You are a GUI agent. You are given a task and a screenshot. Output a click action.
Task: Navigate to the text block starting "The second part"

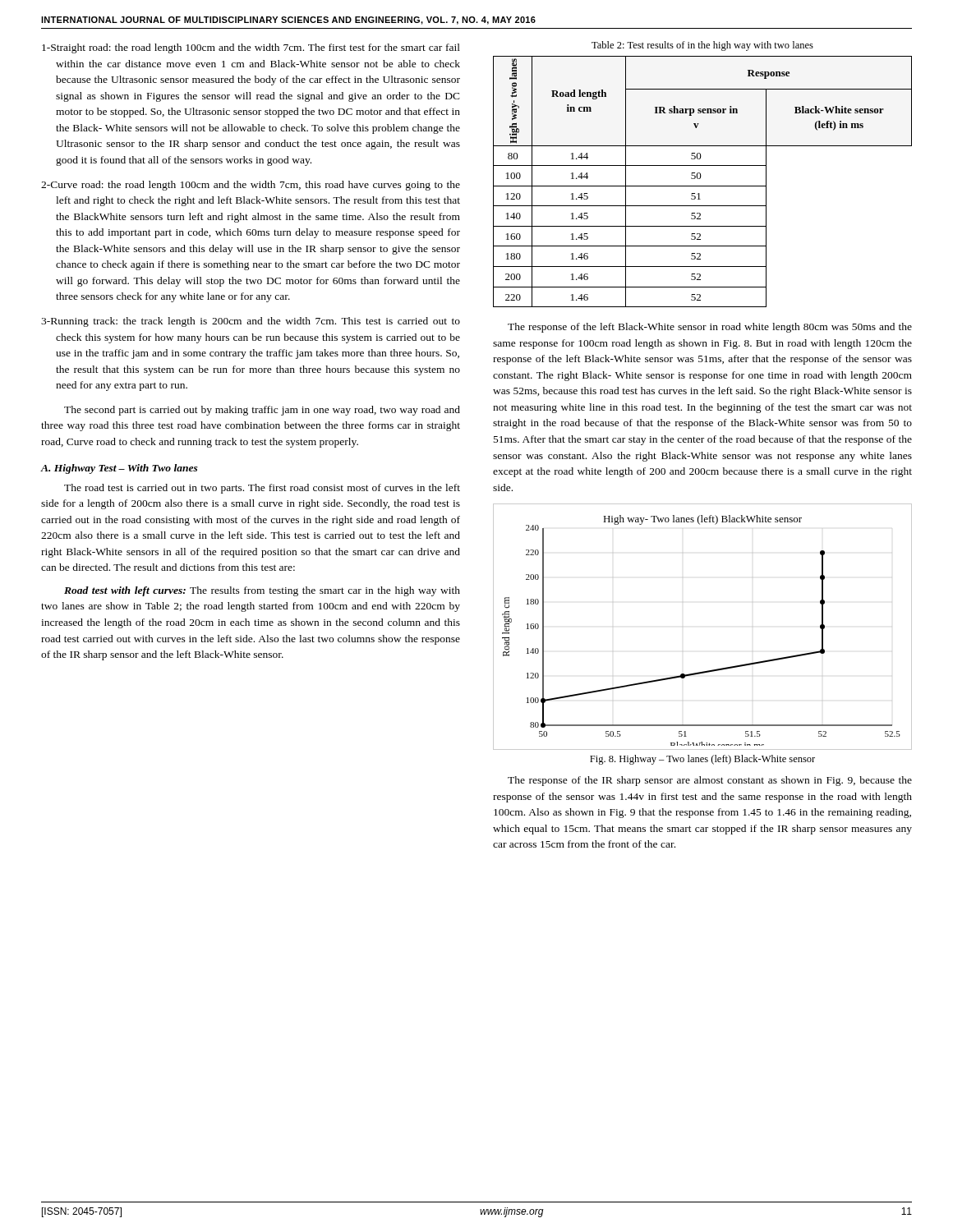(251, 425)
